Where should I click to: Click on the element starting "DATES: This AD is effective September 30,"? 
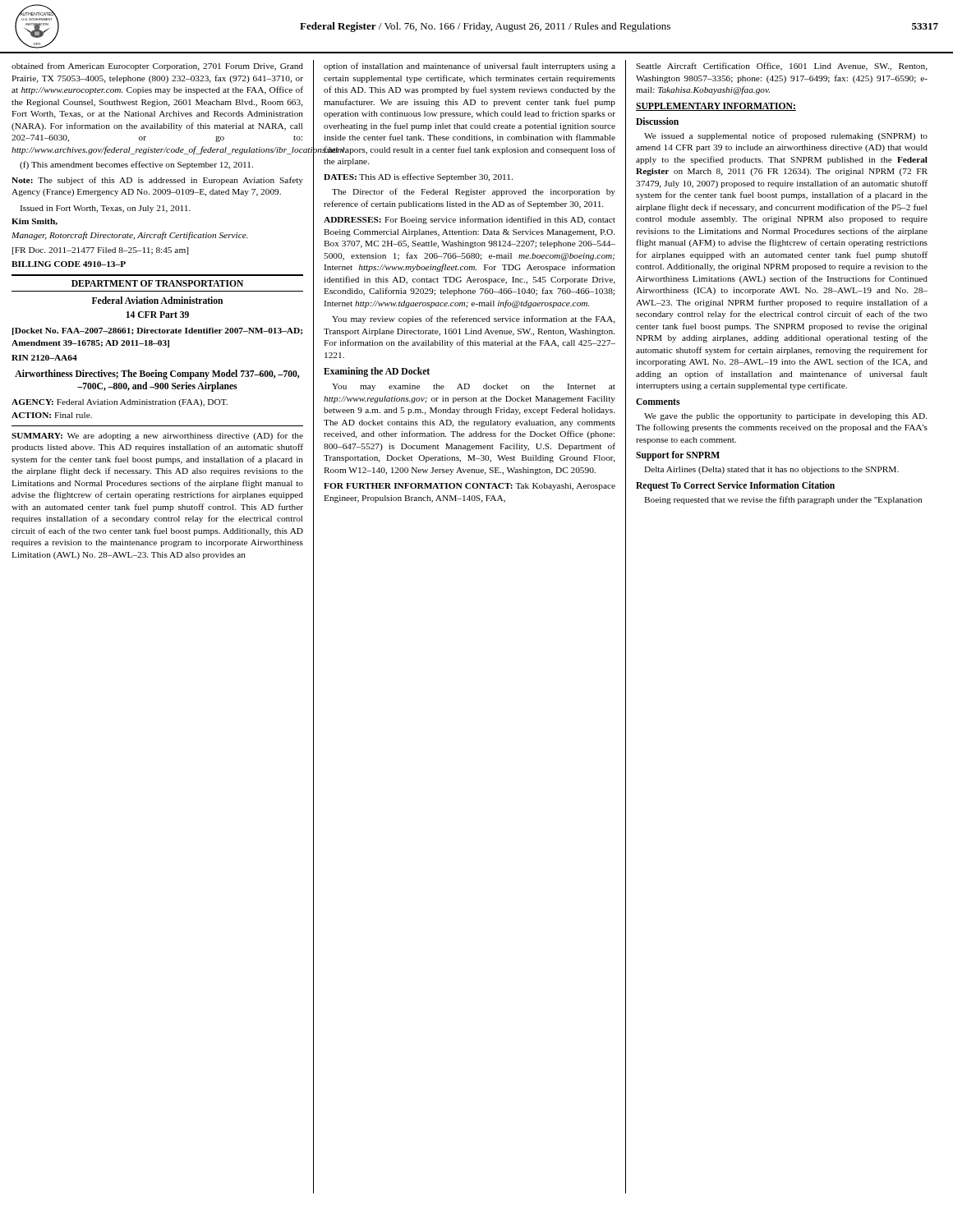point(419,176)
